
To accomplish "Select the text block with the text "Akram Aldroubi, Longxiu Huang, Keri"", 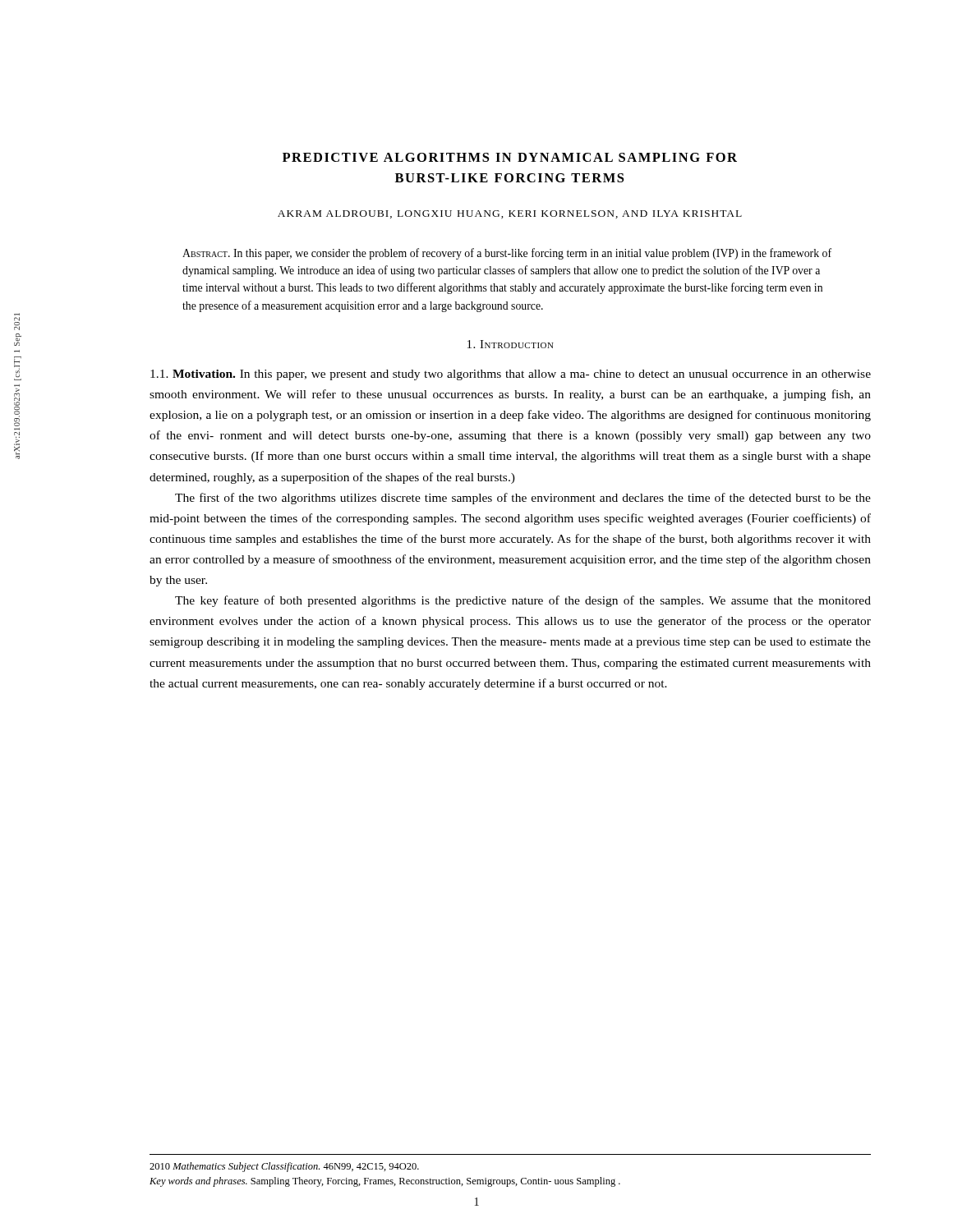I will [x=510, y=213].
